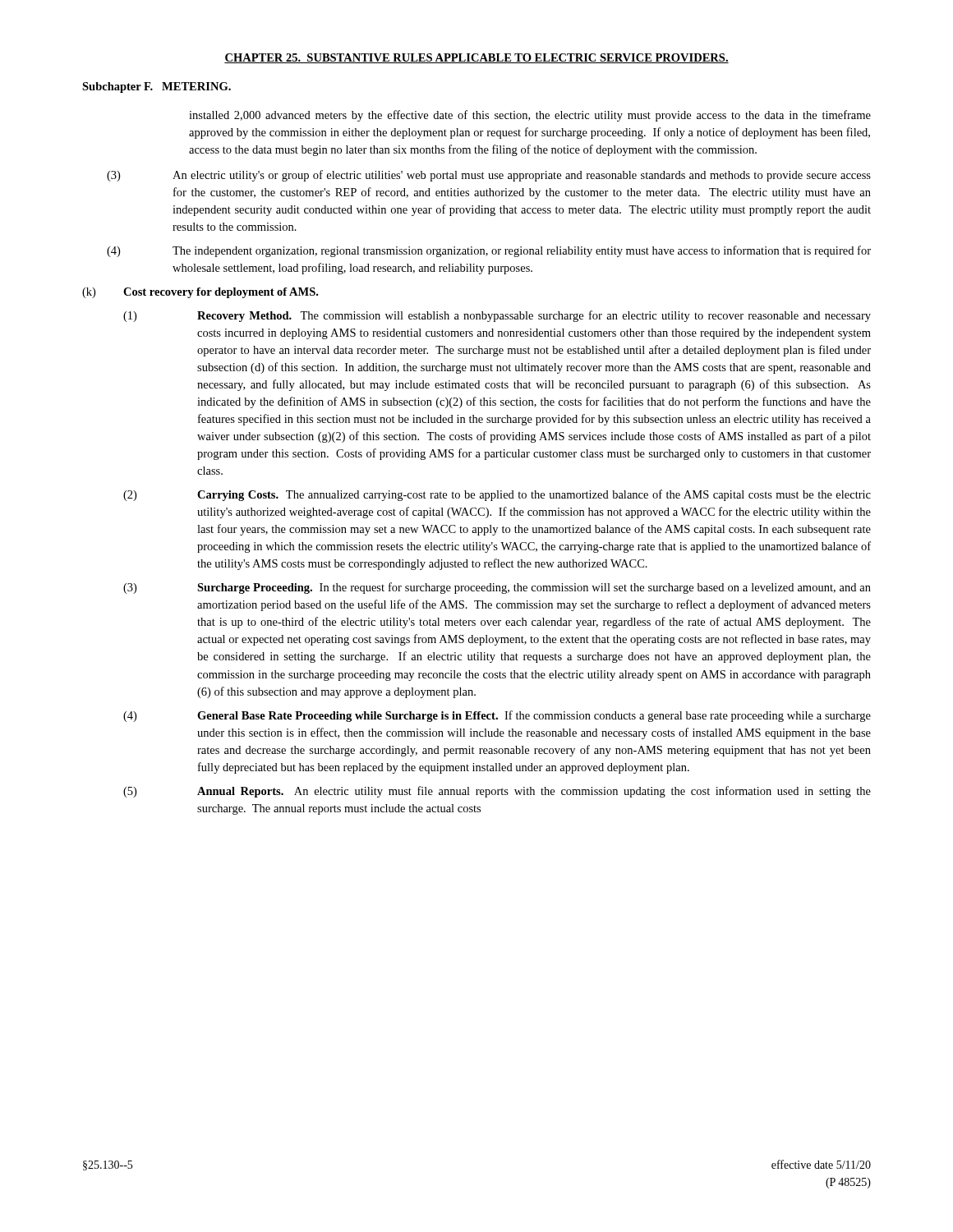
Task: Locate the region starting "(3) Surcharge Proceeding. In the request for"
Action: click(476, 640)
